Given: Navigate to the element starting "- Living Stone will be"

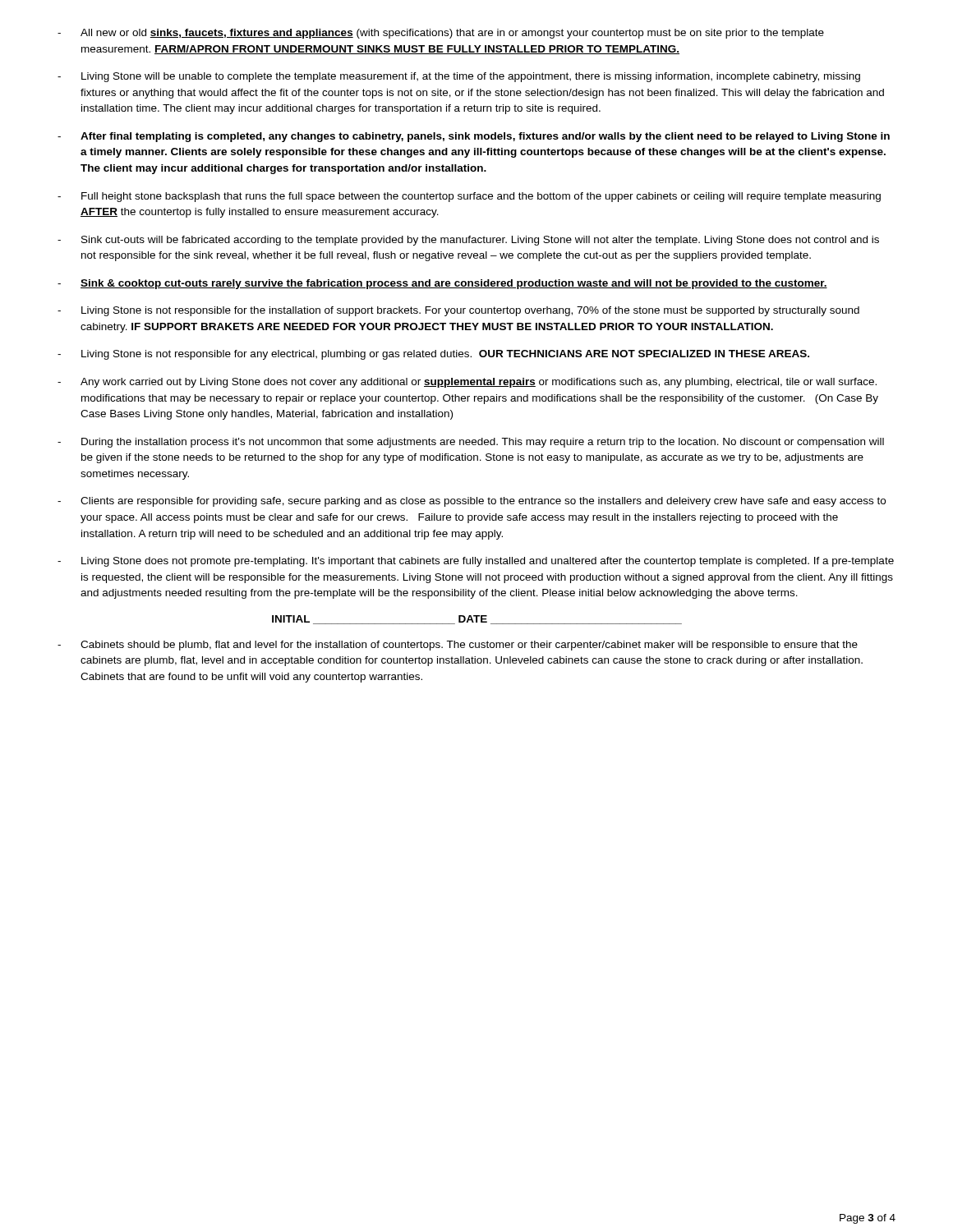Looking at the screenshot, I should 476,92.
